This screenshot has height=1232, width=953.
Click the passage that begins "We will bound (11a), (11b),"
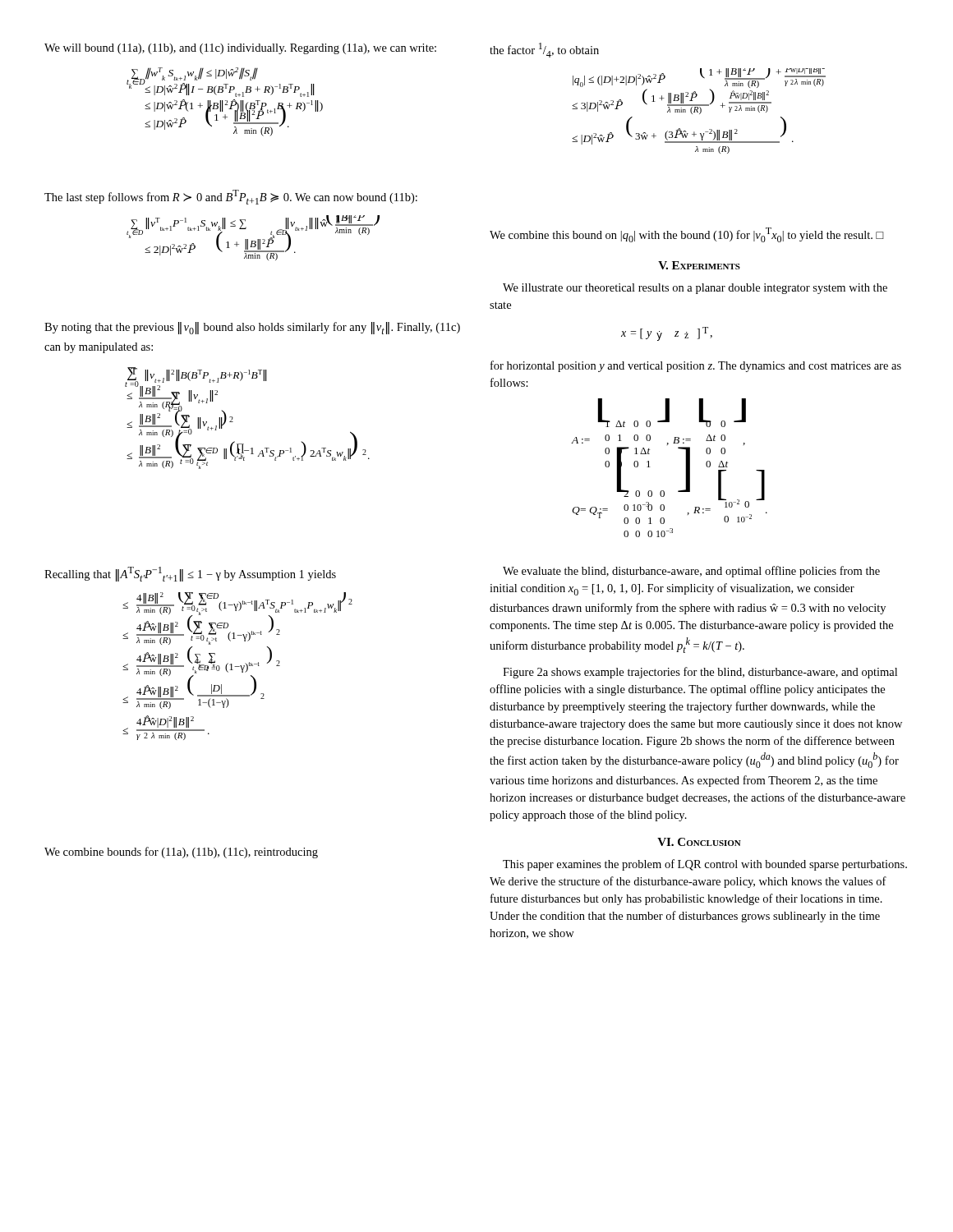254,48
